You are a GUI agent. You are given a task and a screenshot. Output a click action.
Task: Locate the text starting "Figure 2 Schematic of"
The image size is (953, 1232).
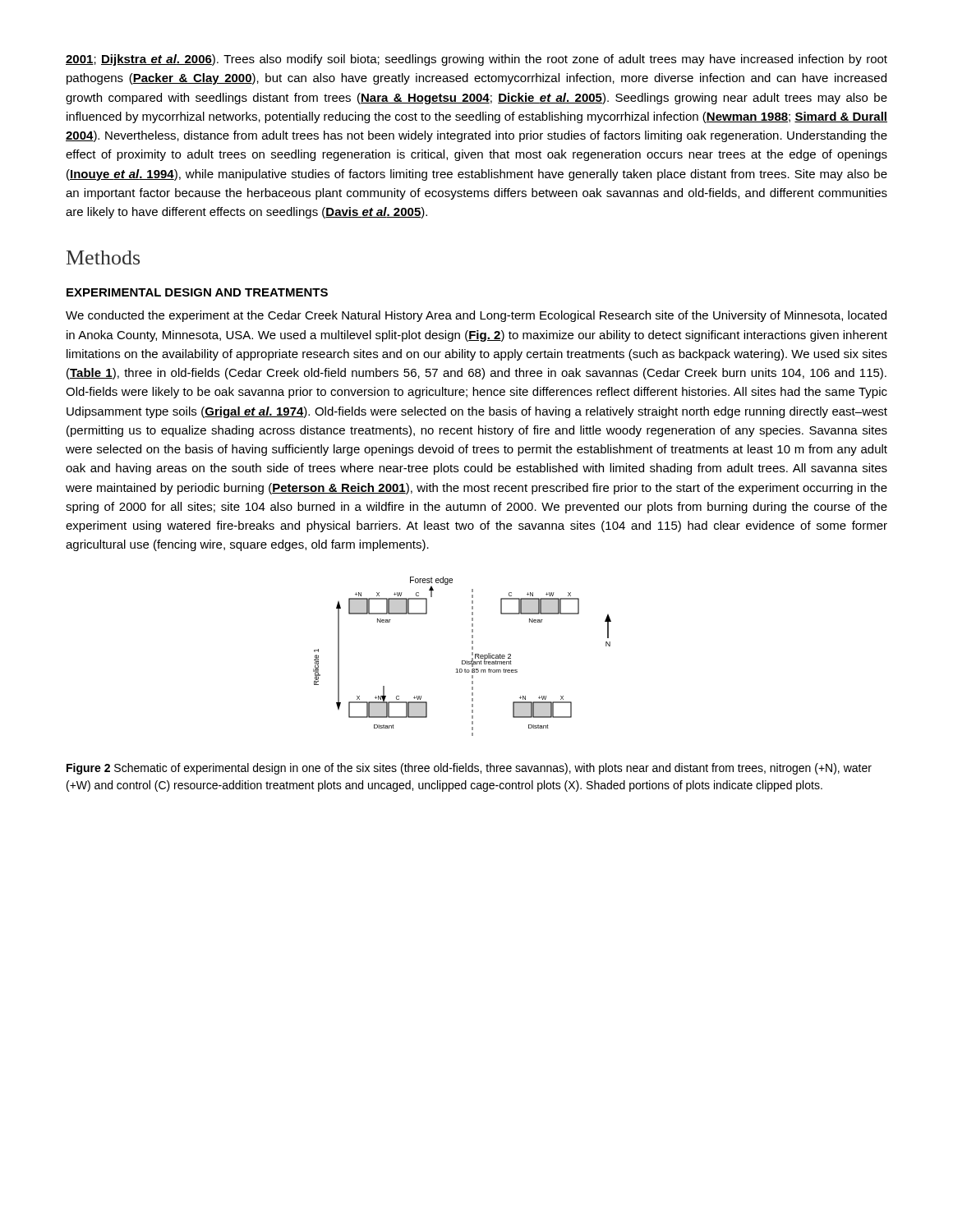[x=469, y=776]
